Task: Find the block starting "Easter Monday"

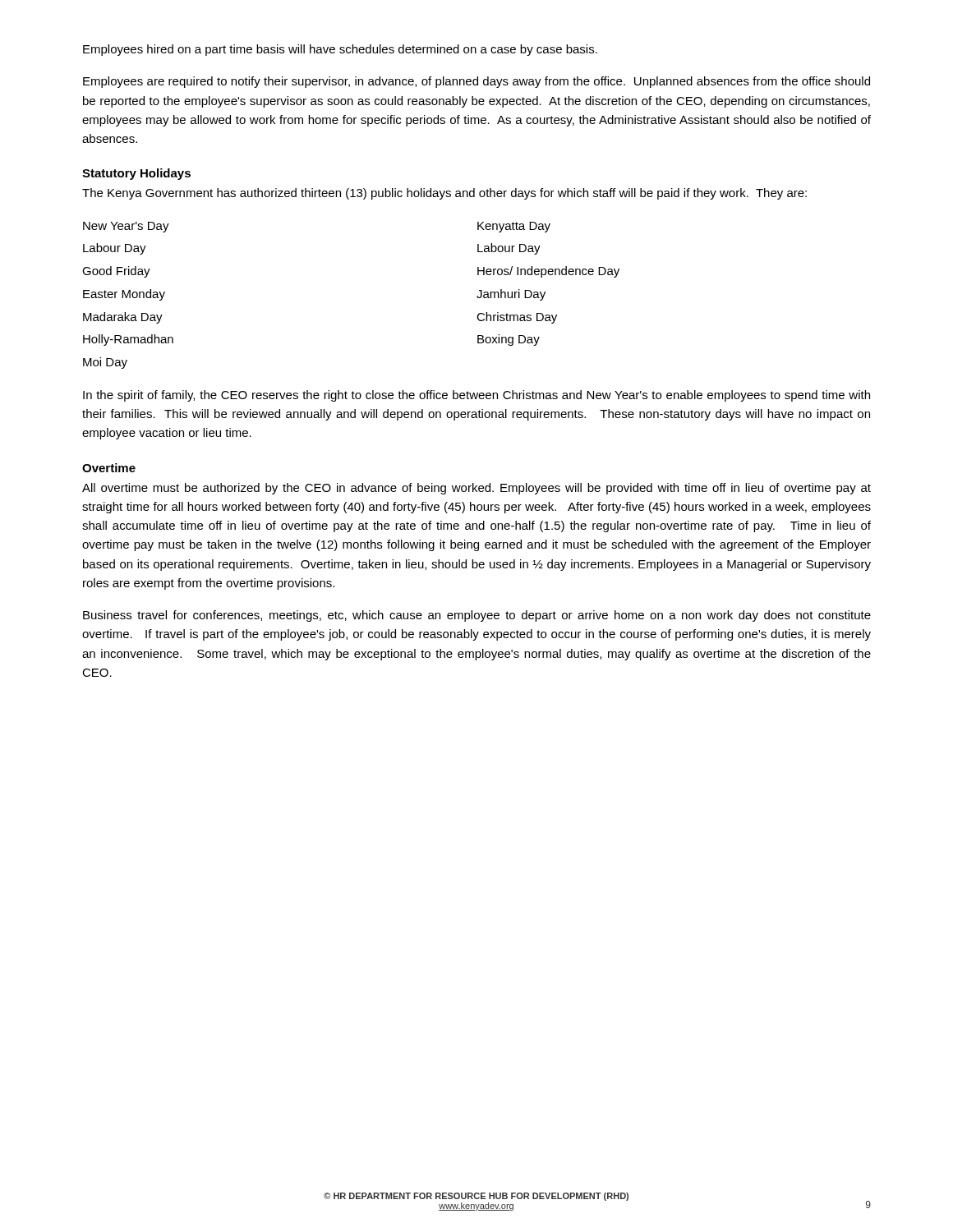Action: 124,293
